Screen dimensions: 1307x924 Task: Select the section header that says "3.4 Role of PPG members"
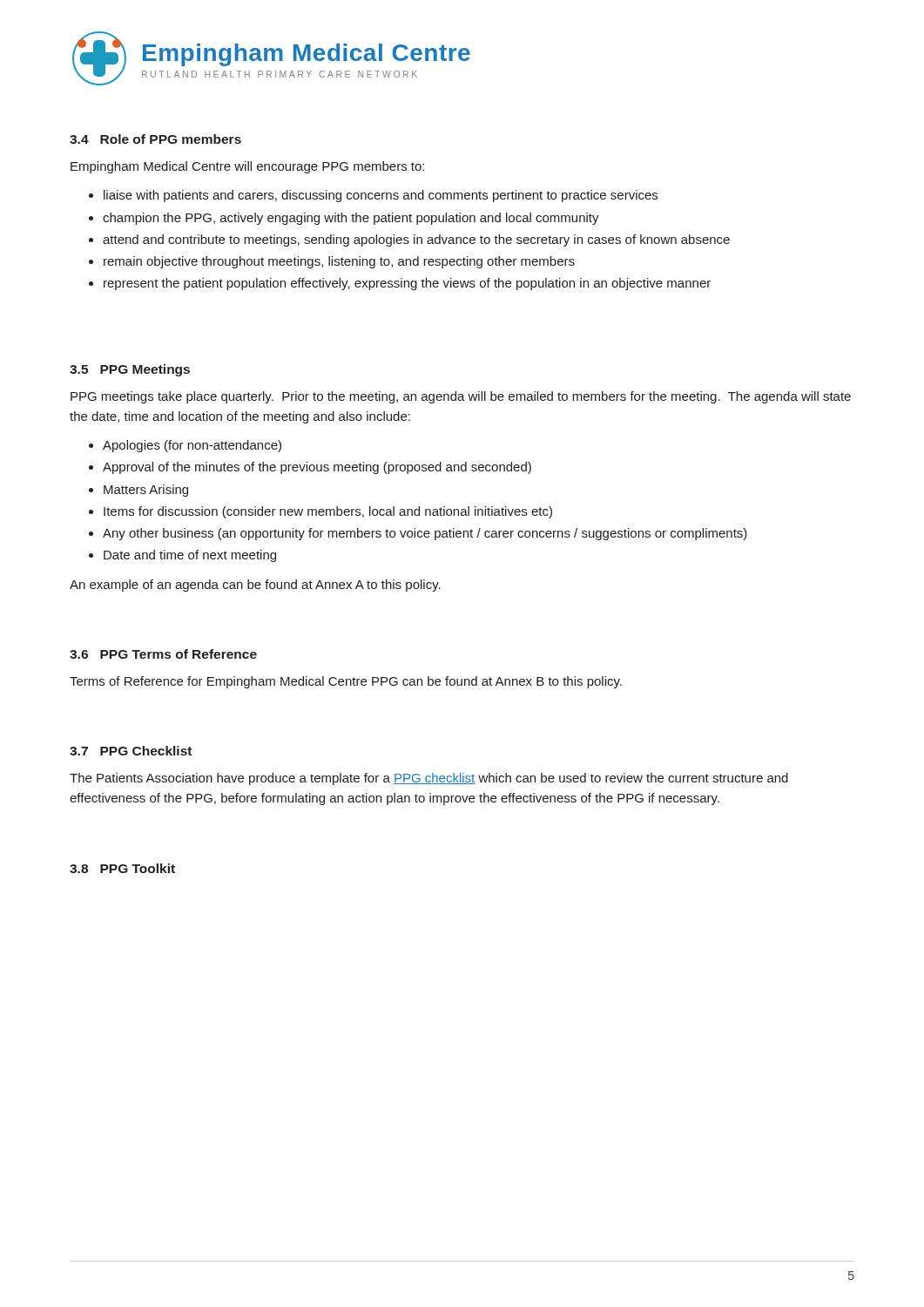click(x=156, y=139)
